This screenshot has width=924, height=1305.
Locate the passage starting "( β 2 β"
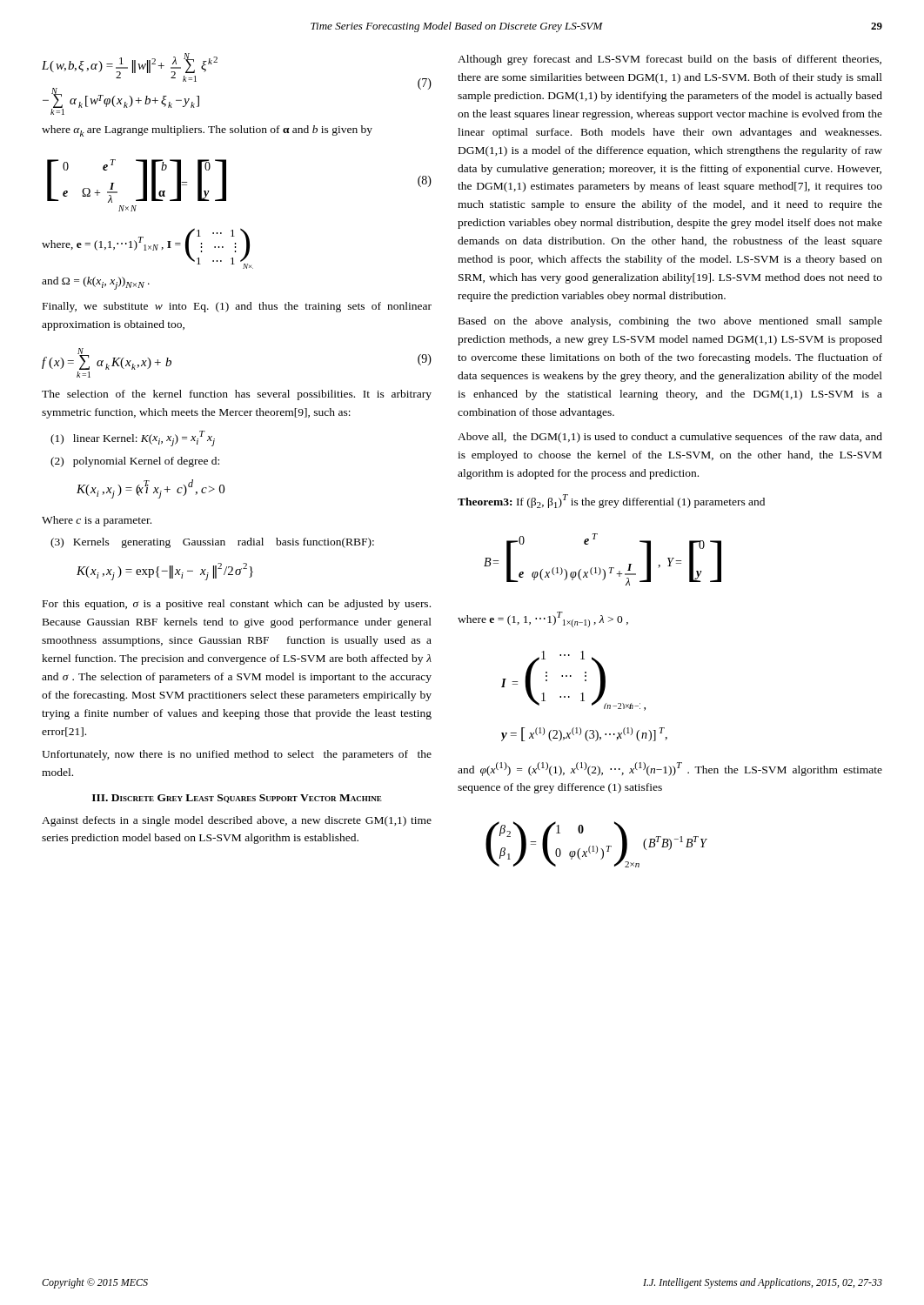(636, 837)
